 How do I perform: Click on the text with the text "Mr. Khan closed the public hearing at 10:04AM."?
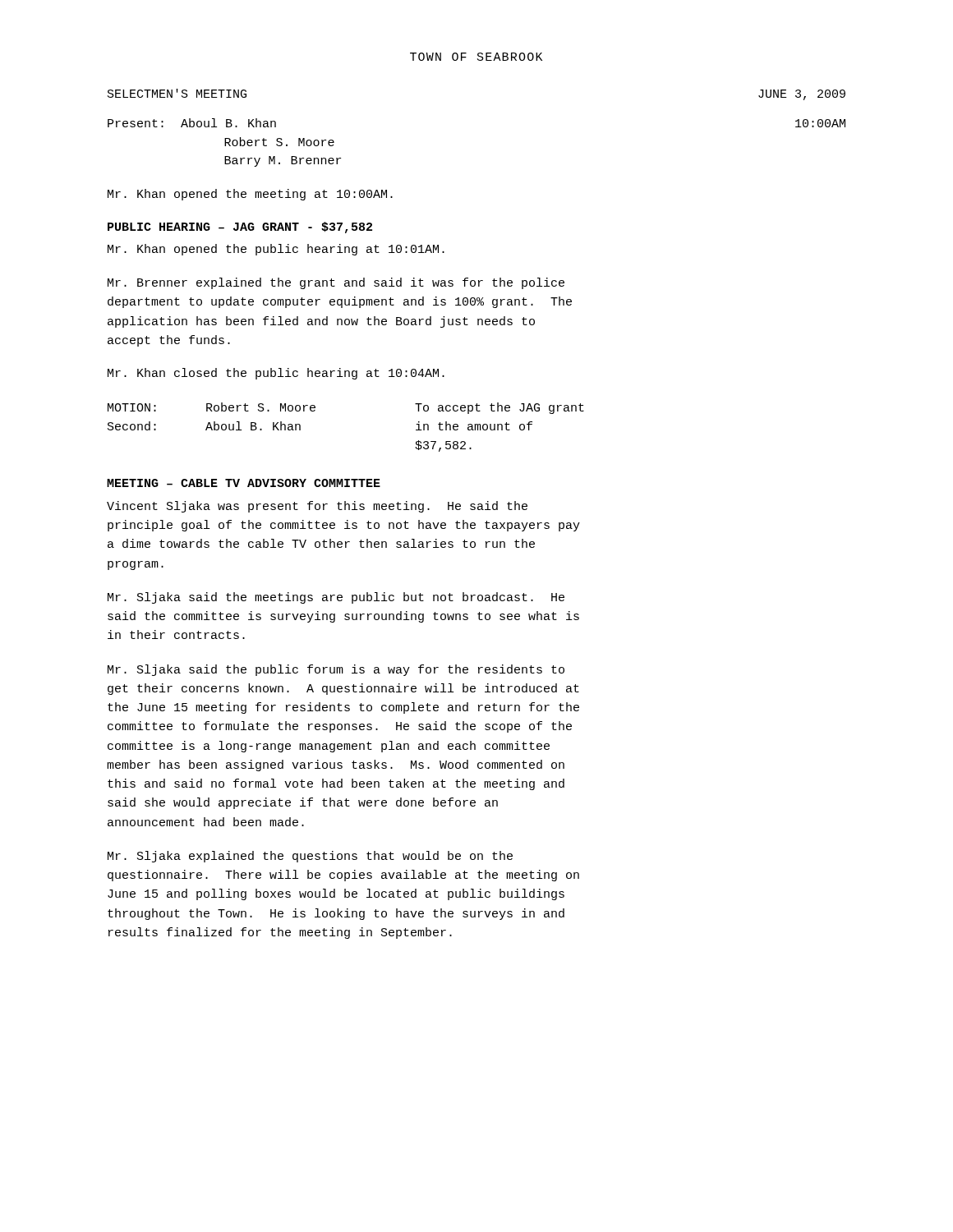click(277, 374)
